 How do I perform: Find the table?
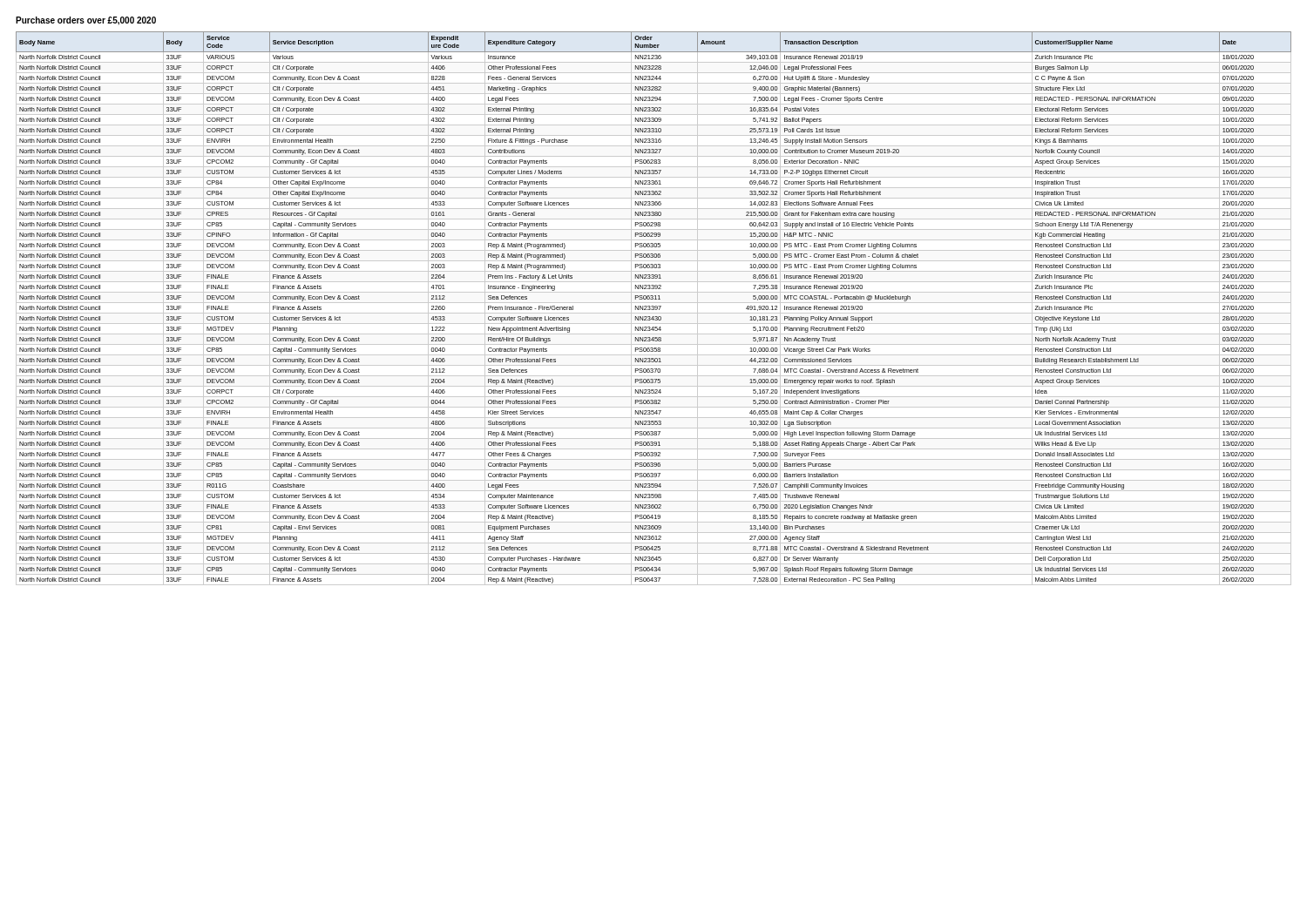click(x=654, y=308)
